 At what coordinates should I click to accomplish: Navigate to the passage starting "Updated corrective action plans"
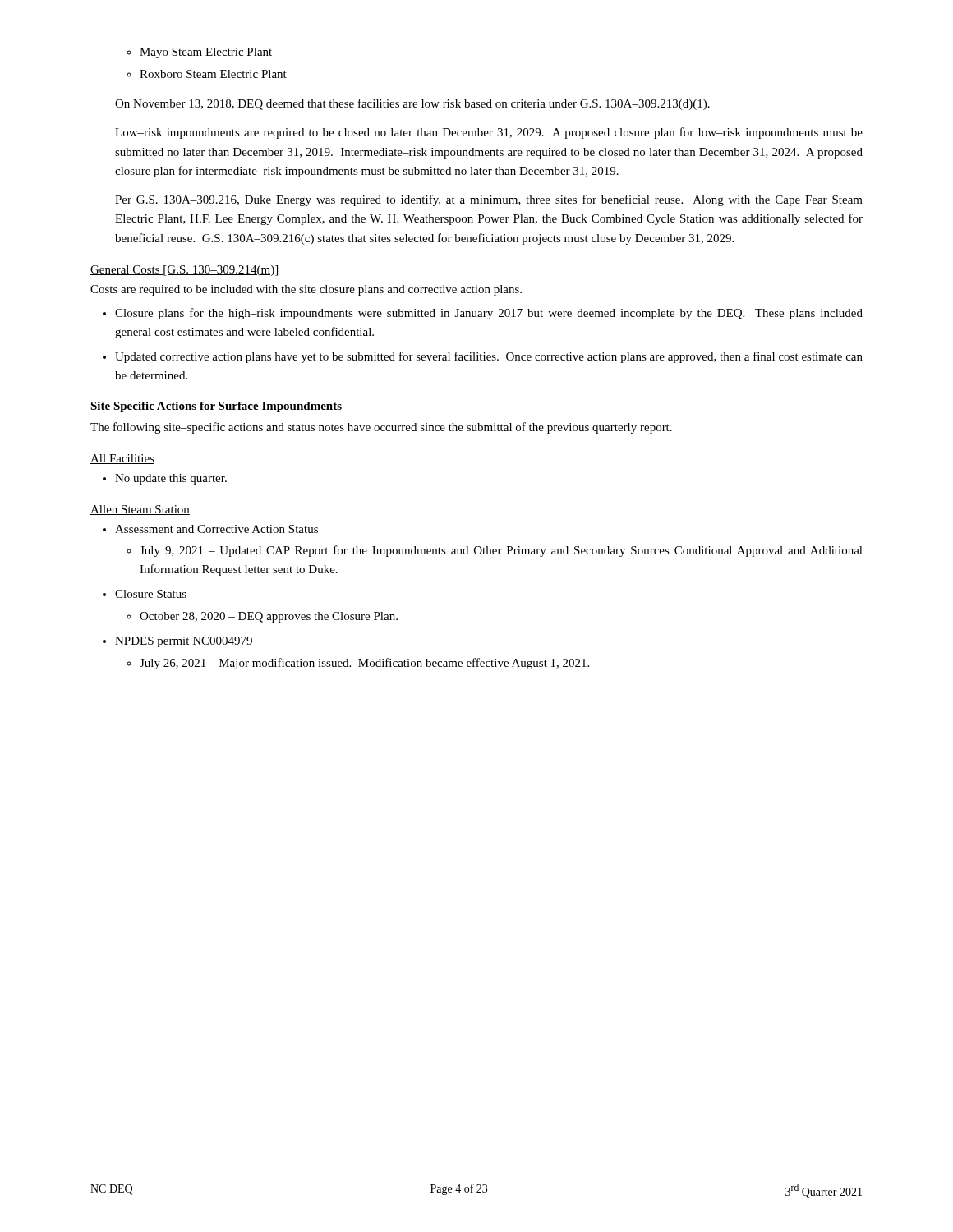(489, 366)
